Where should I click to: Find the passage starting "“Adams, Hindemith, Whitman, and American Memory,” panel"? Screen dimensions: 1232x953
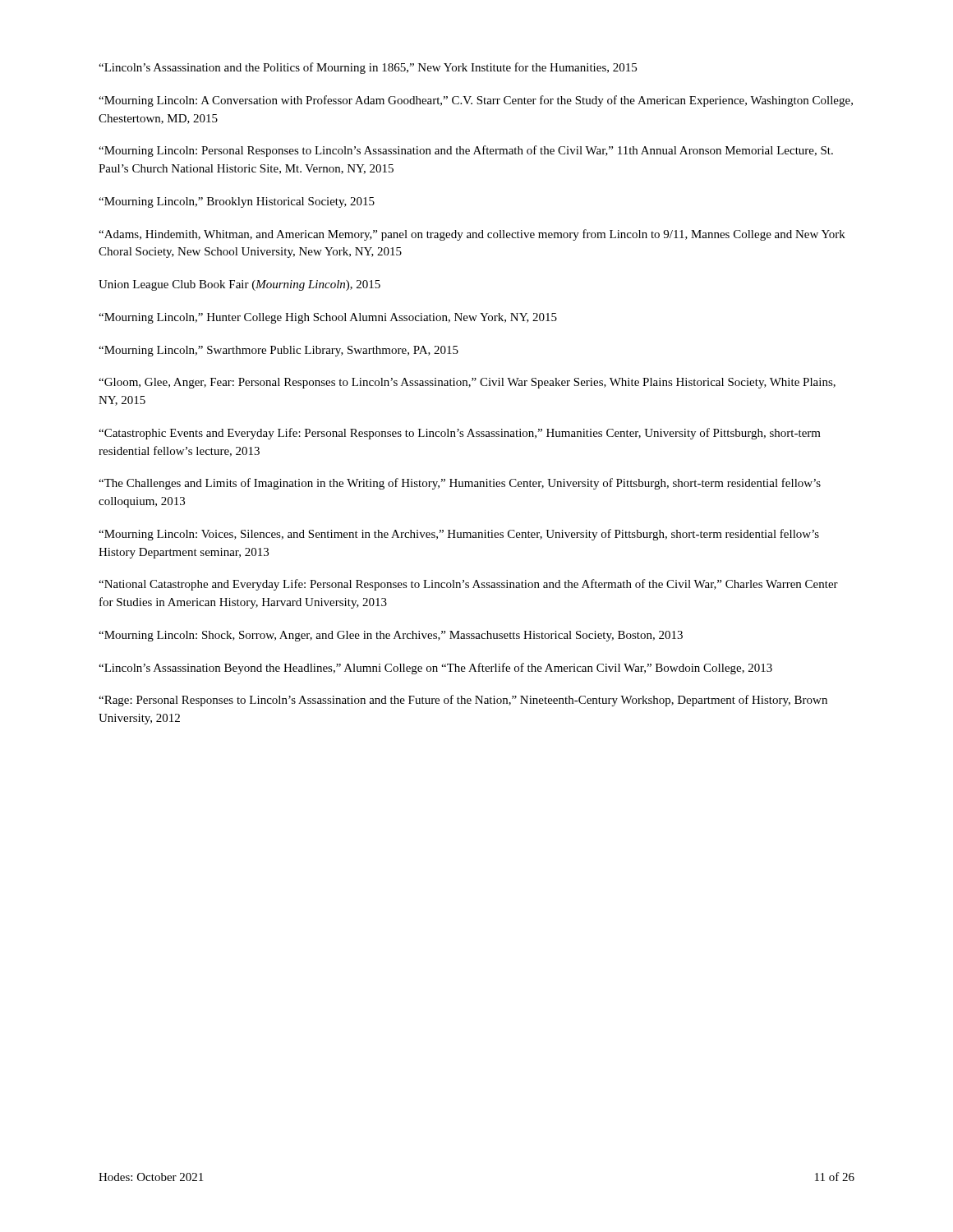472,243
